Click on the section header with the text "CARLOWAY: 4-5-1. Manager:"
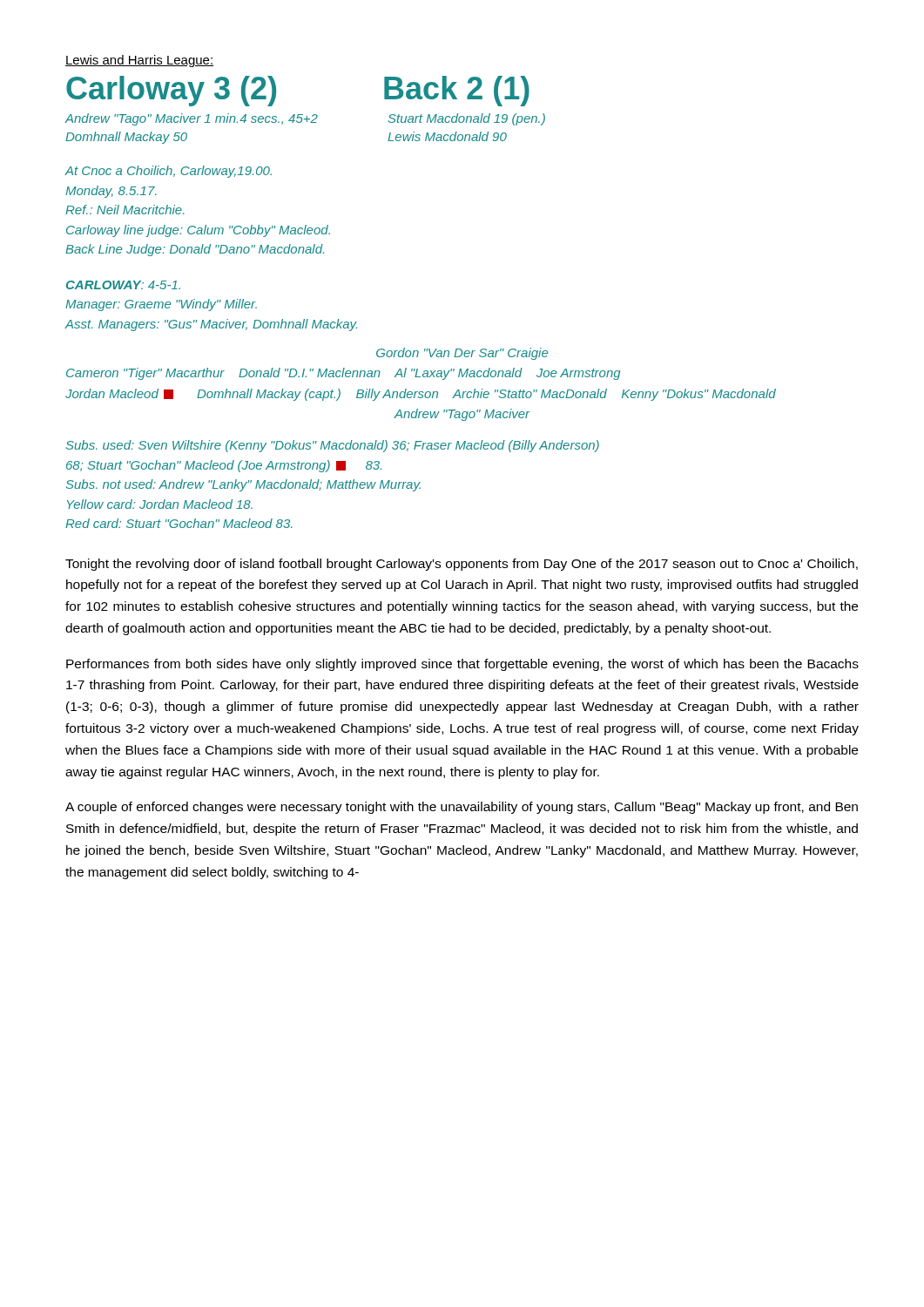924x1307 pixels. [x=212, y=304]
